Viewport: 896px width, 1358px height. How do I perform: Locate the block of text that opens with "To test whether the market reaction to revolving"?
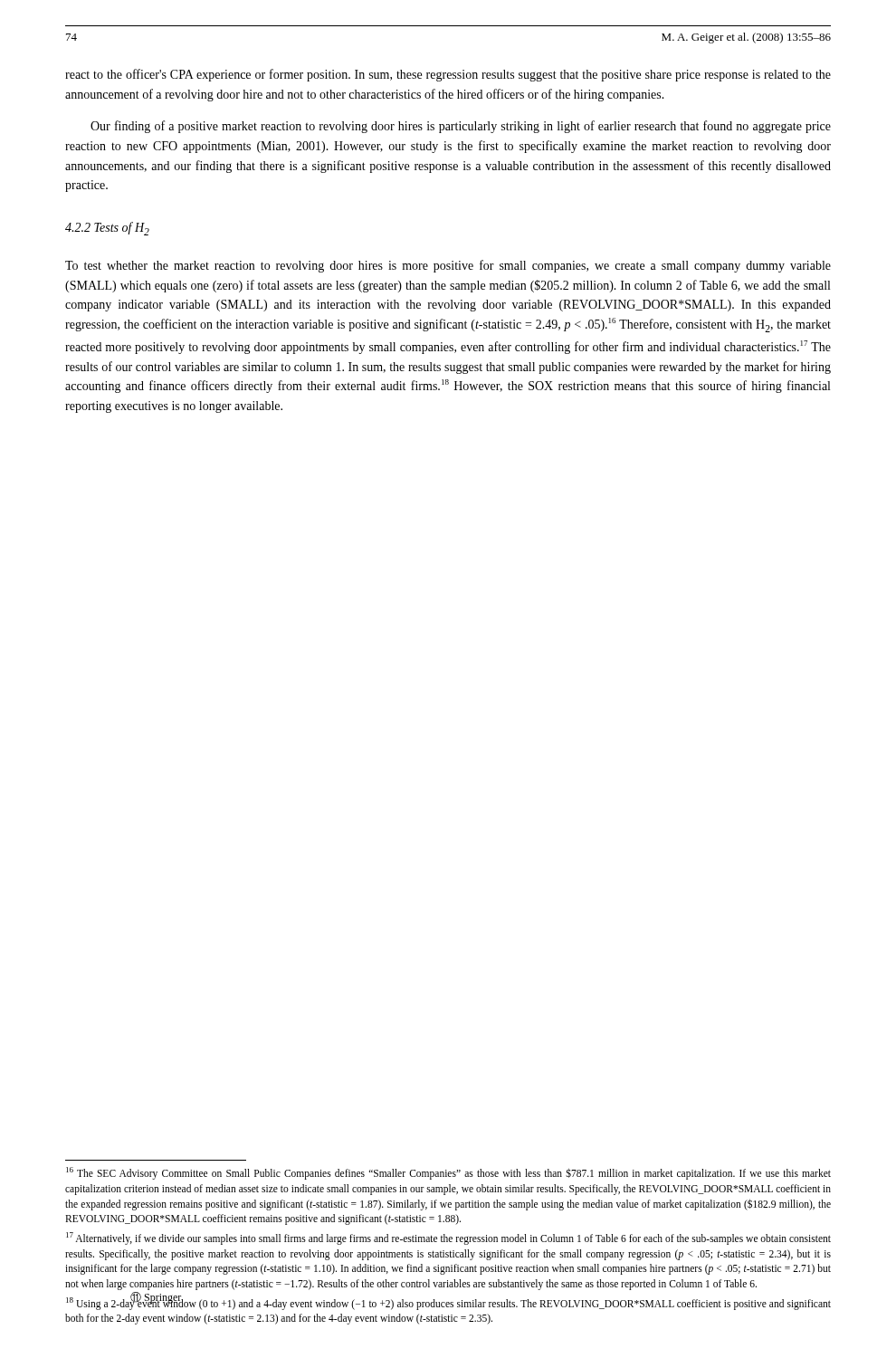(448, 336)
